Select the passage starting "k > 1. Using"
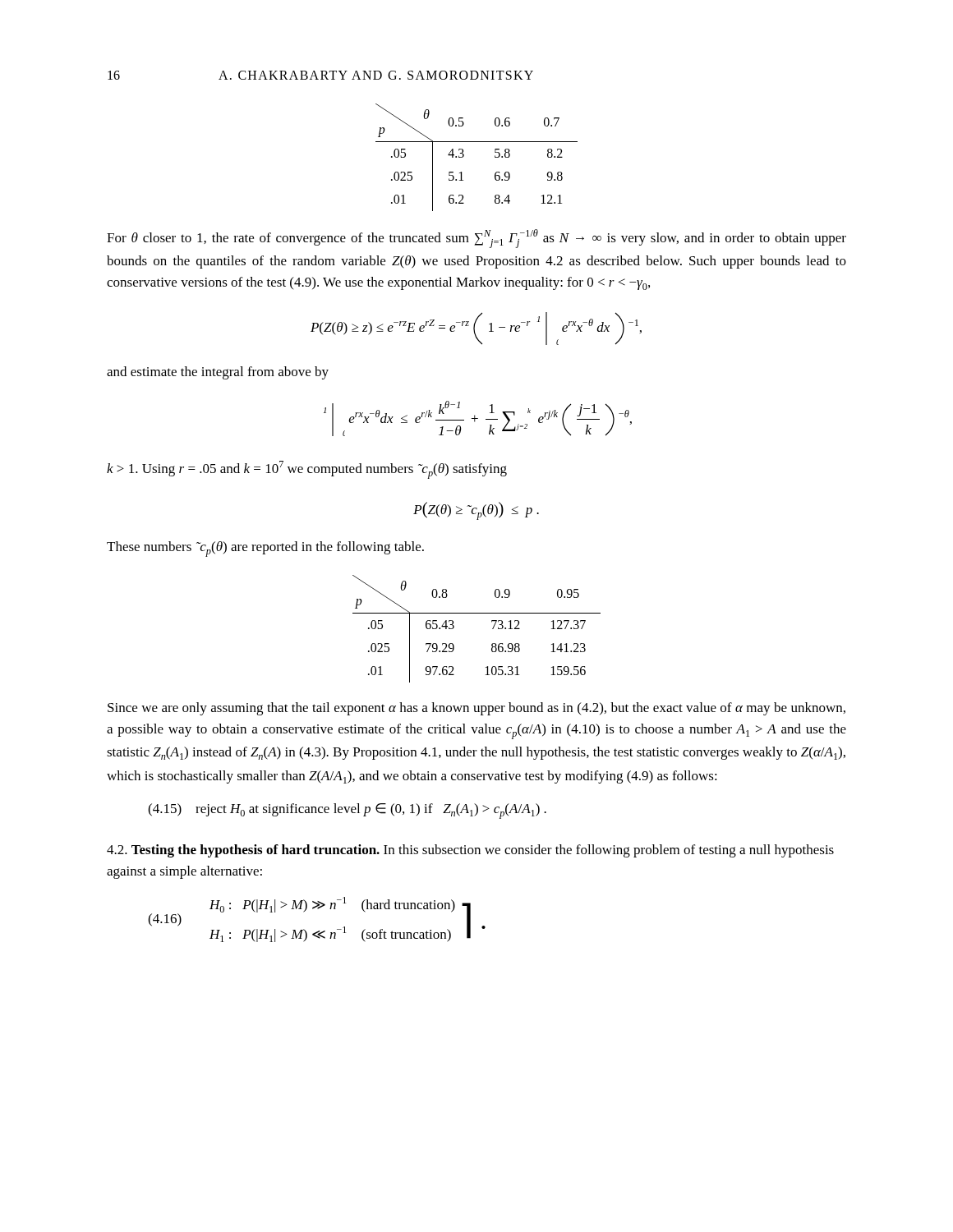The width and height of the screenshot is (953, 1232). click(x=307, y=468)
